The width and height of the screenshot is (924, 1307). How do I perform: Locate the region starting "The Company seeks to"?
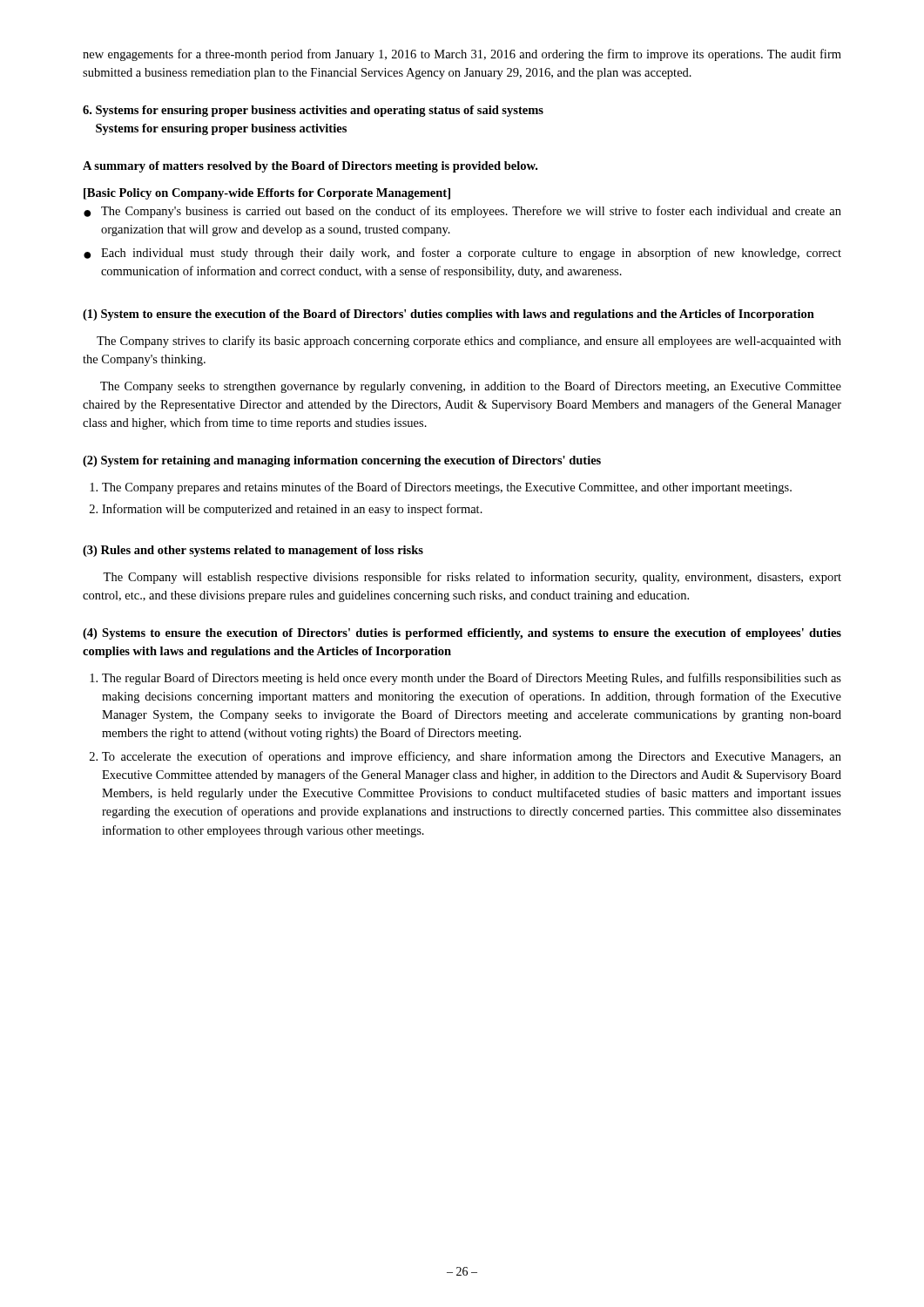[x=462, y=405]
